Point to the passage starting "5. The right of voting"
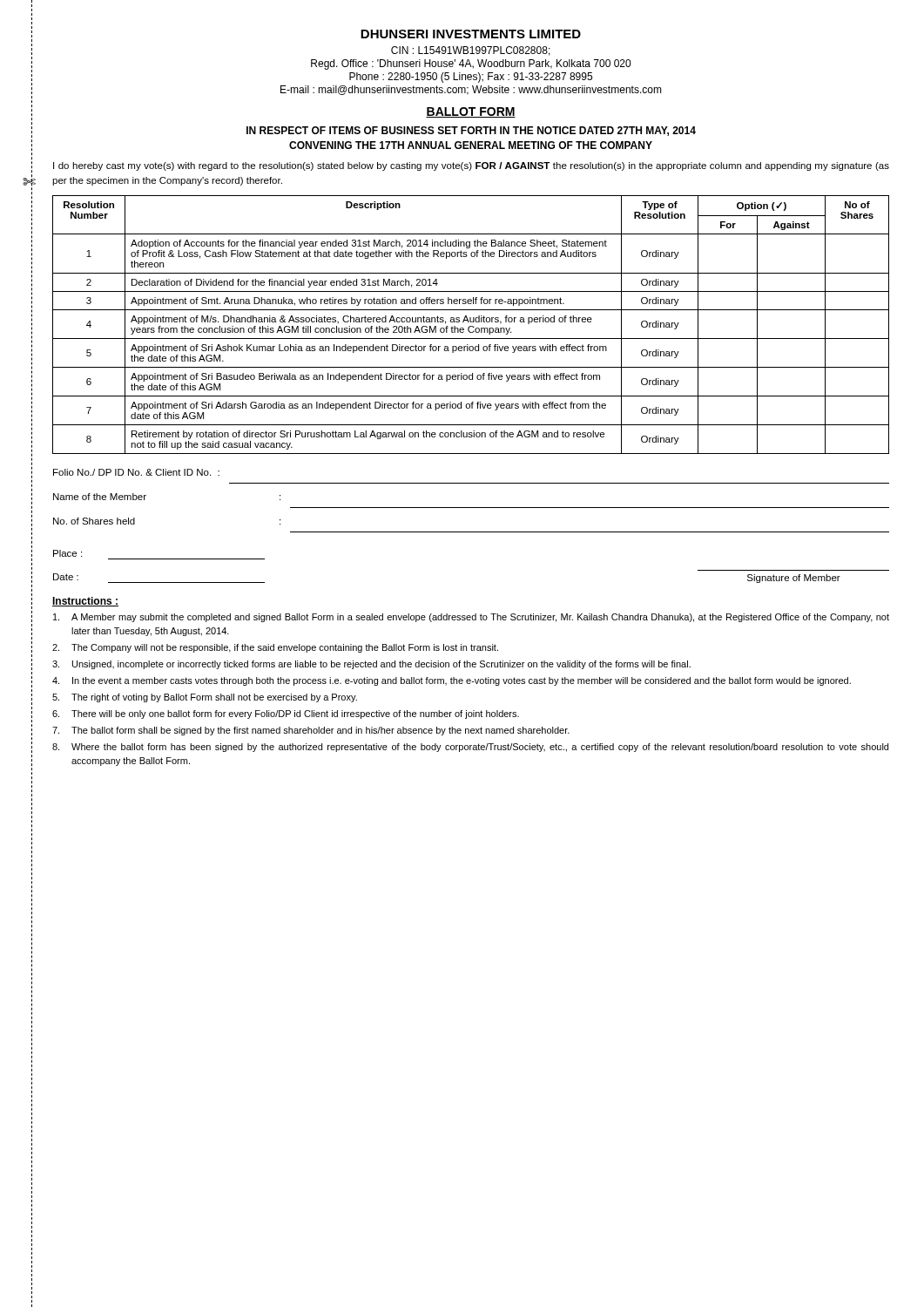Image resolution: width=924 pixels, height=1307 pixels. [x=205, y=698]
